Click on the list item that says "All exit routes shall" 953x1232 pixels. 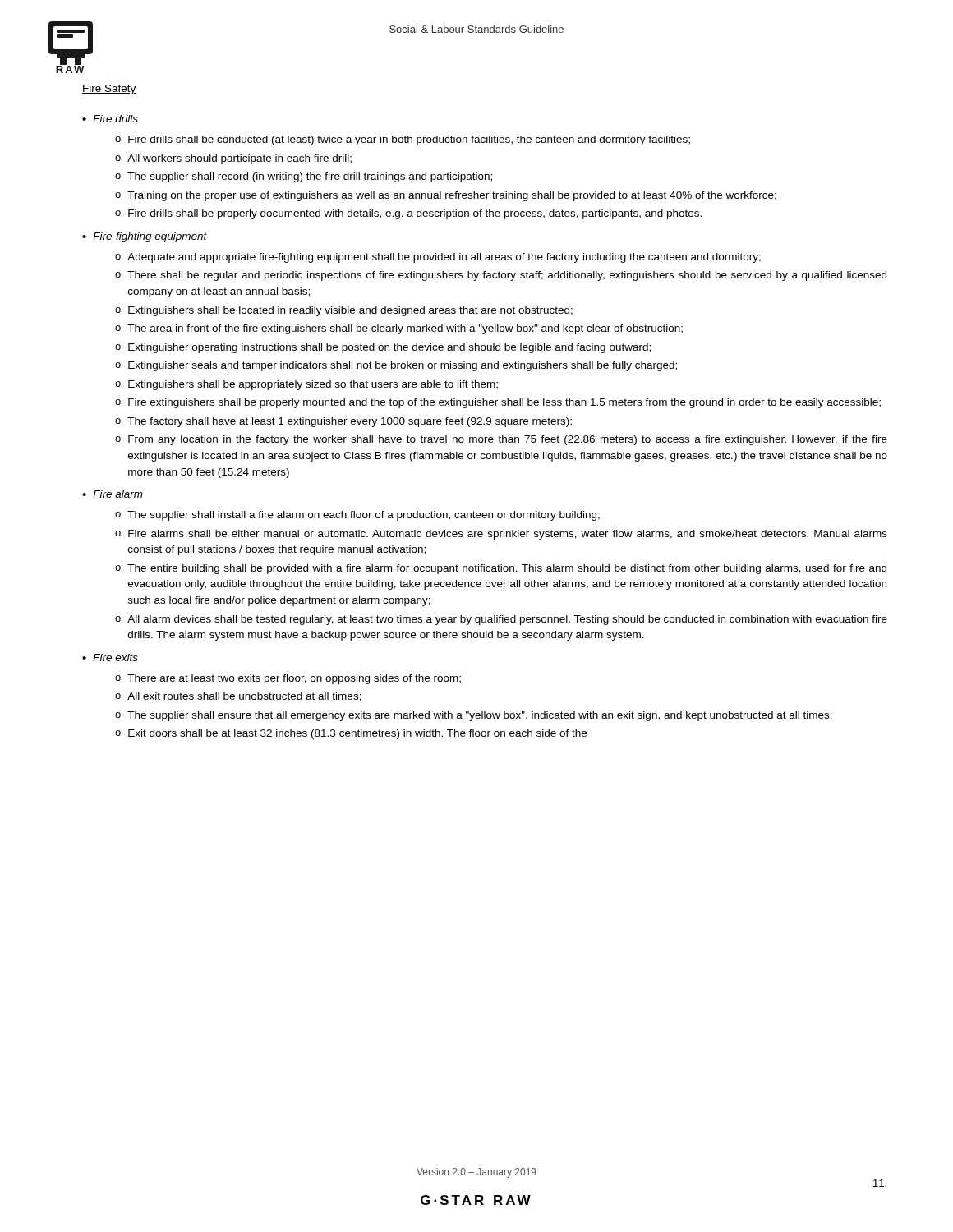tap(245, 696)
